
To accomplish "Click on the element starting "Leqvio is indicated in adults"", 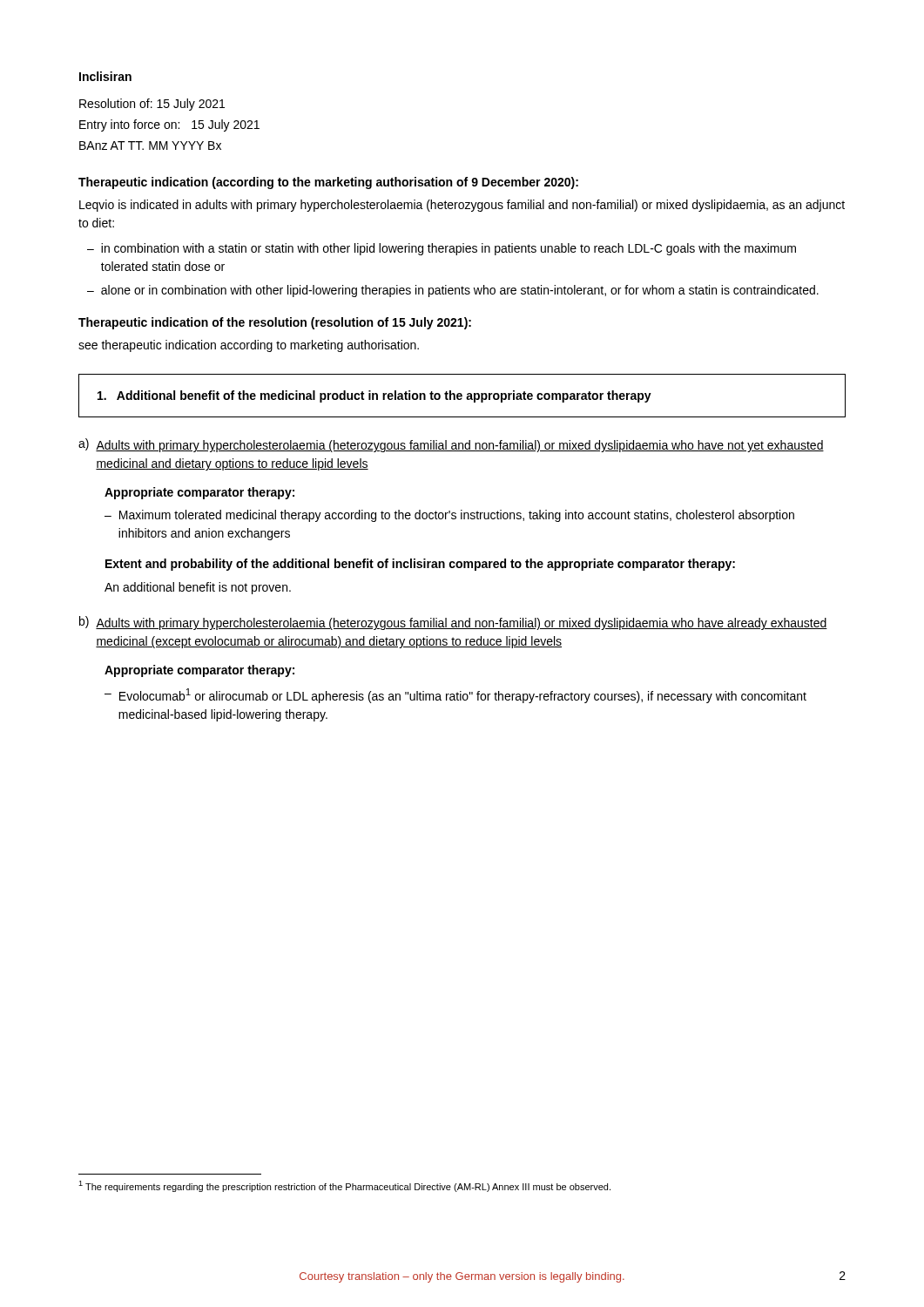I will 462,214.
